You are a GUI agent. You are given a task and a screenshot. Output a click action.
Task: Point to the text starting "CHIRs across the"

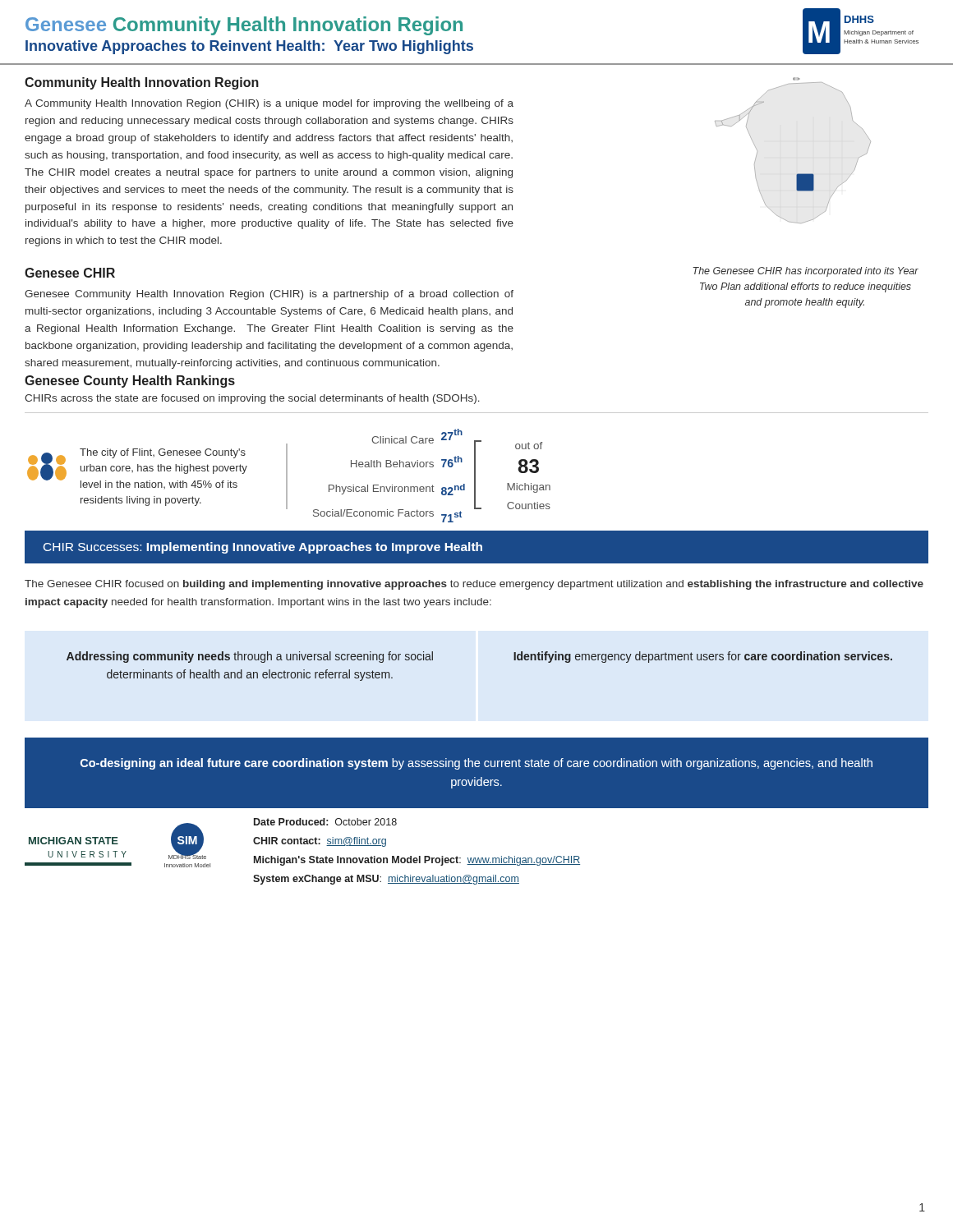point(252,398)
